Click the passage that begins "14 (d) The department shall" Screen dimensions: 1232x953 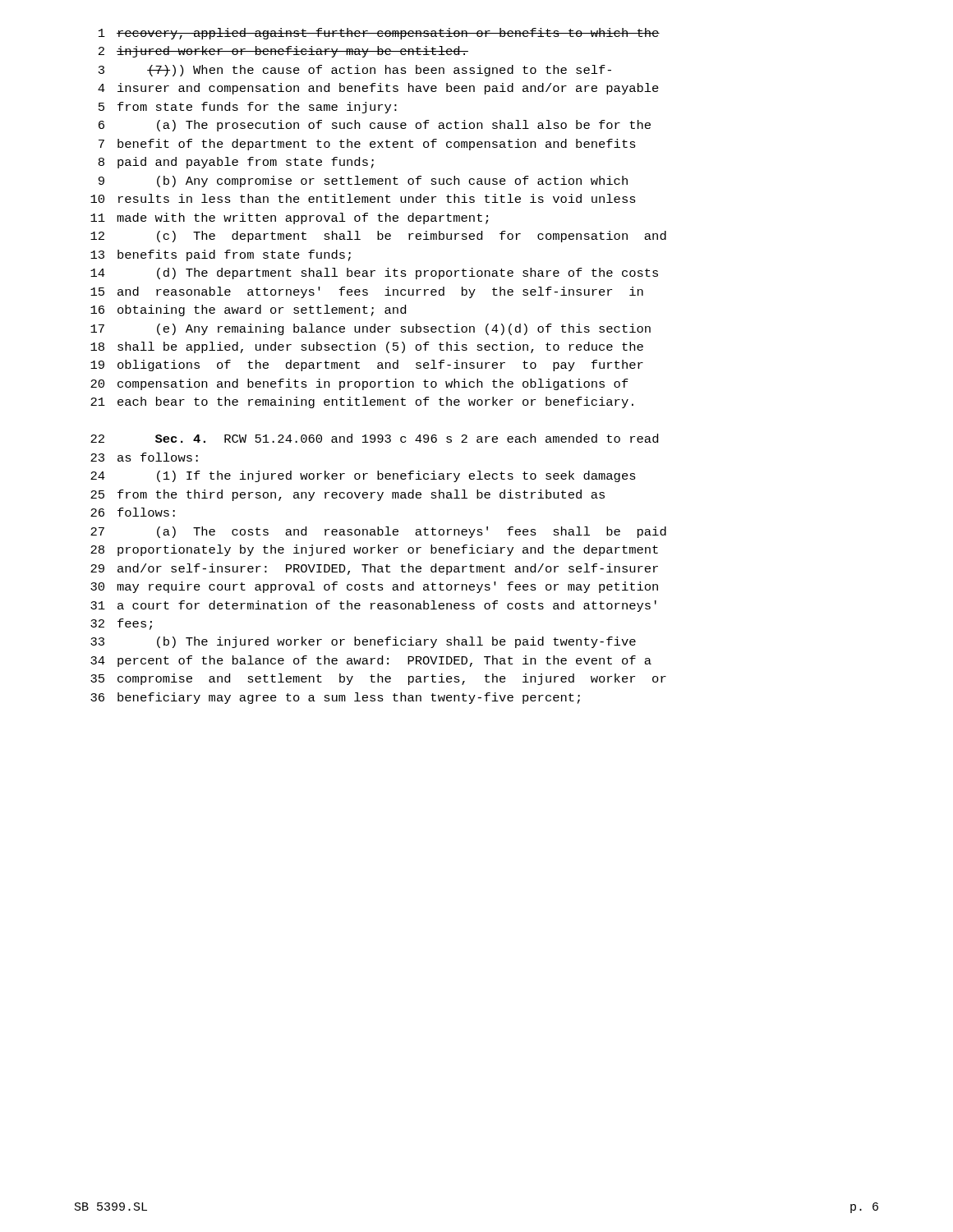click(x=476, y=292)
